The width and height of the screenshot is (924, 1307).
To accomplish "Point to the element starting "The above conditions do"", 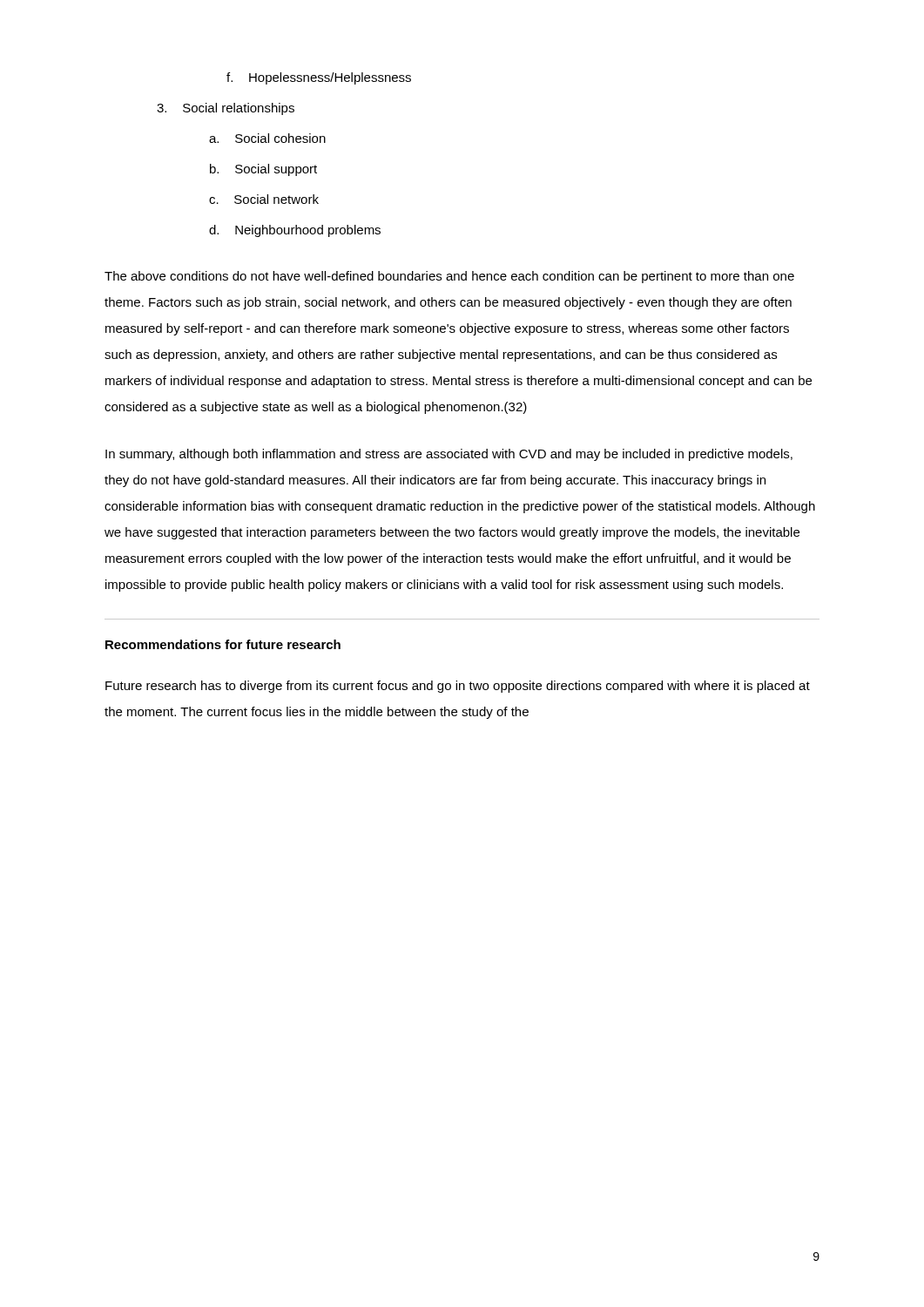I will point(458,341).
